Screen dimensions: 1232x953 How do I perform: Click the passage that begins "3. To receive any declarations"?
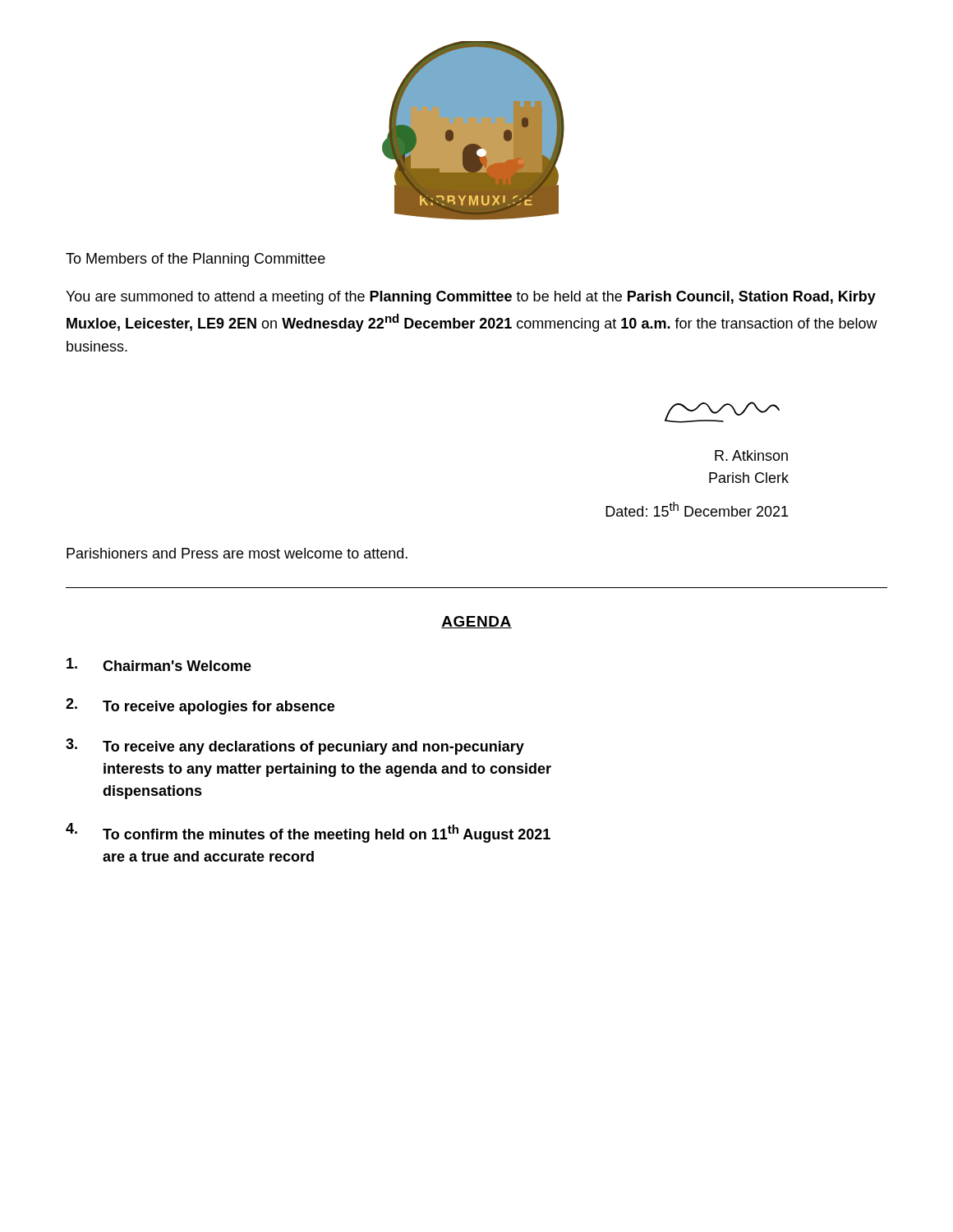click(309, 769)
